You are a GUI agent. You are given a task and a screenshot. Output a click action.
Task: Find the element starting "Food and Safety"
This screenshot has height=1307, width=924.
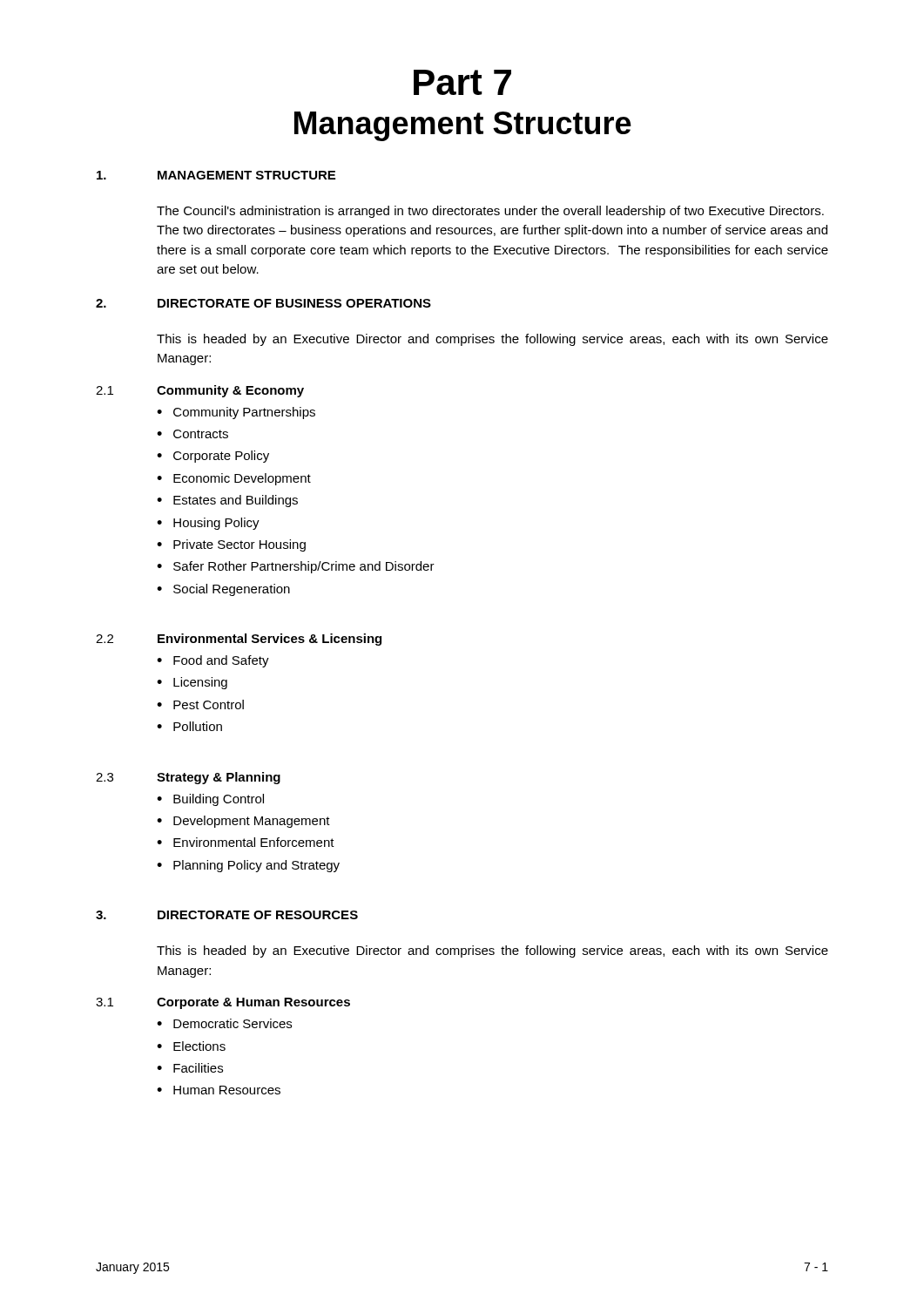[x=221, y=660]
